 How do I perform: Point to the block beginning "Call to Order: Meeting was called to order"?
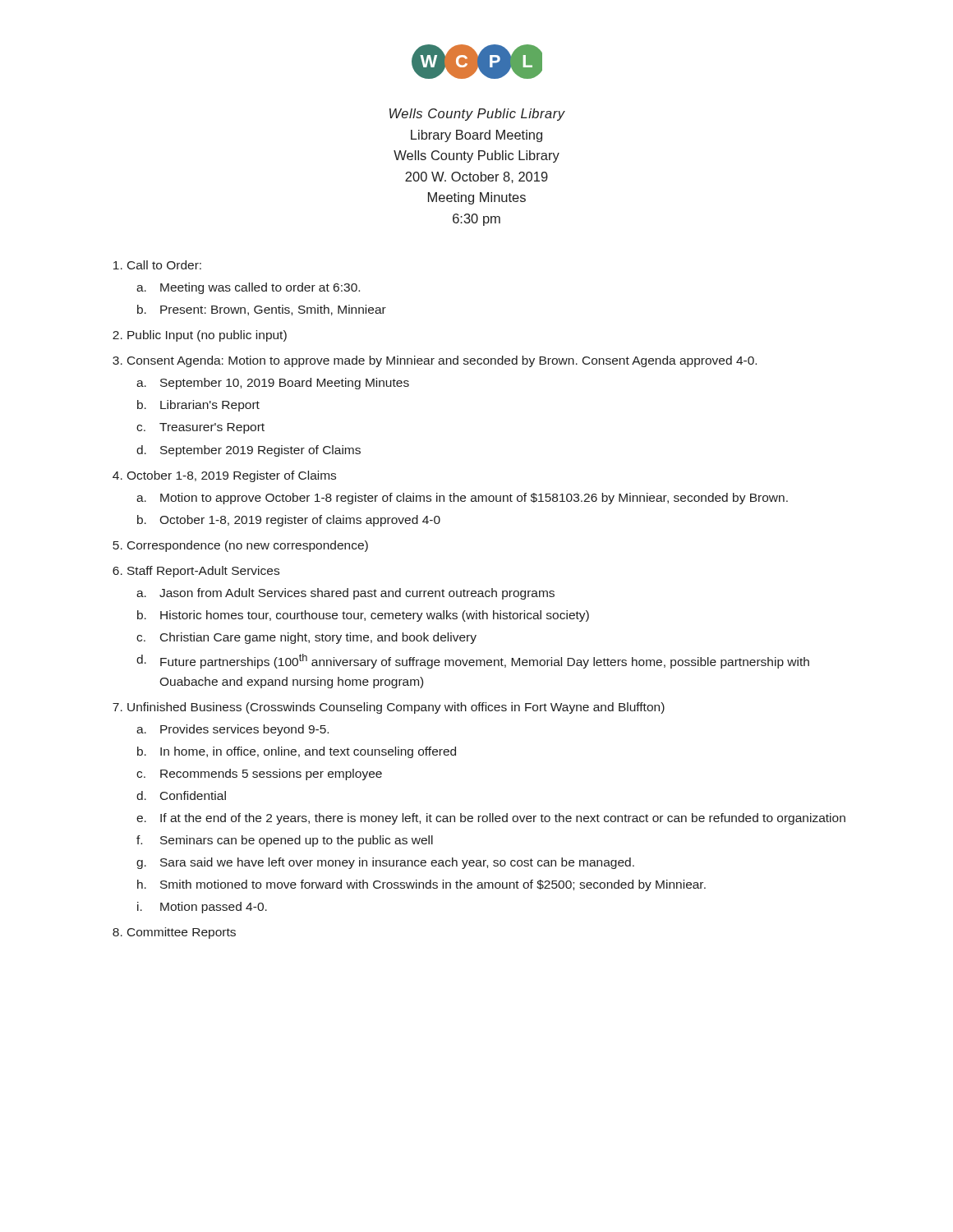164,265
